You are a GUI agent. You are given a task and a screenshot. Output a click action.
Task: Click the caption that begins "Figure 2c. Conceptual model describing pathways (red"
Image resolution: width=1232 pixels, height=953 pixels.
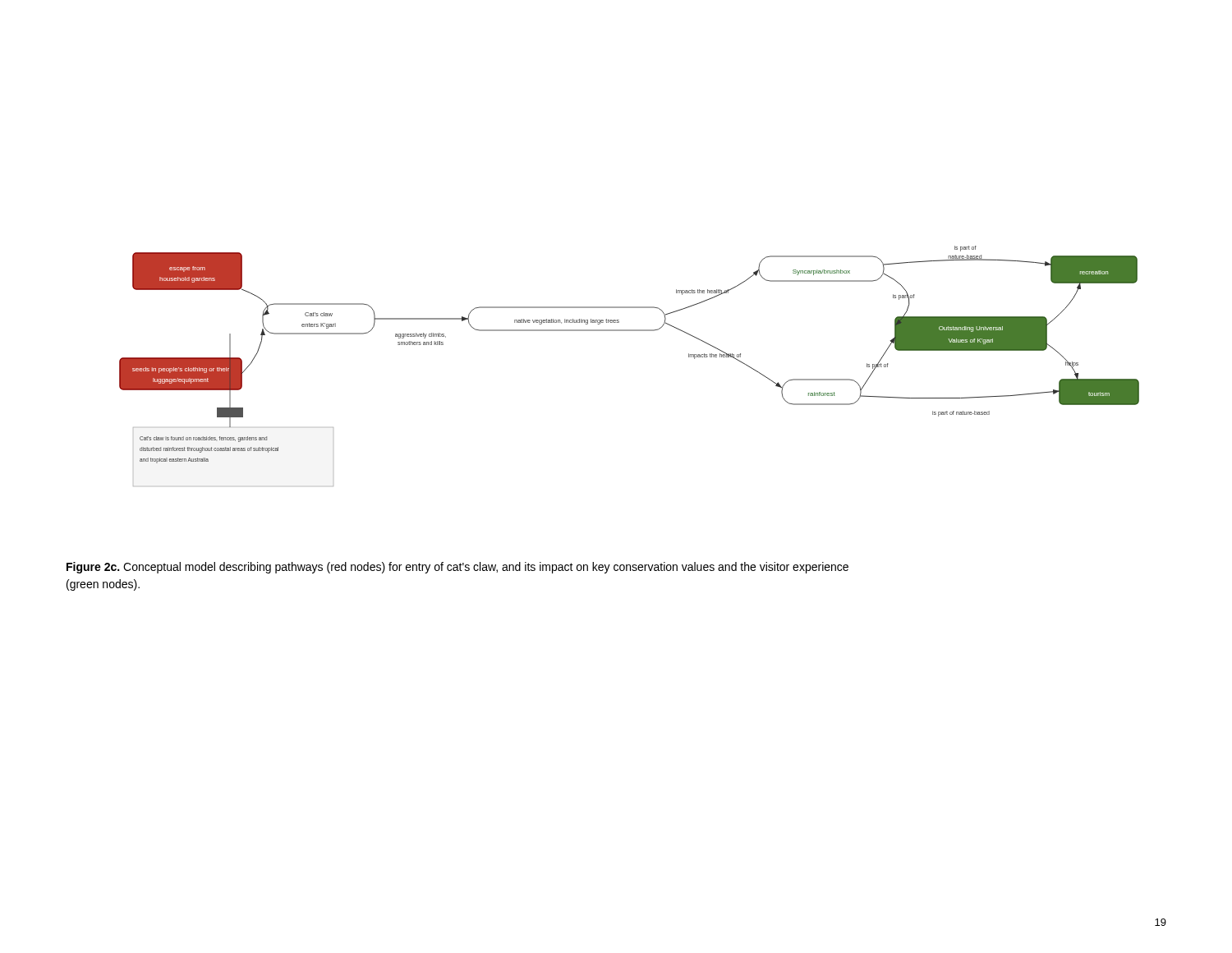(457, 575)
